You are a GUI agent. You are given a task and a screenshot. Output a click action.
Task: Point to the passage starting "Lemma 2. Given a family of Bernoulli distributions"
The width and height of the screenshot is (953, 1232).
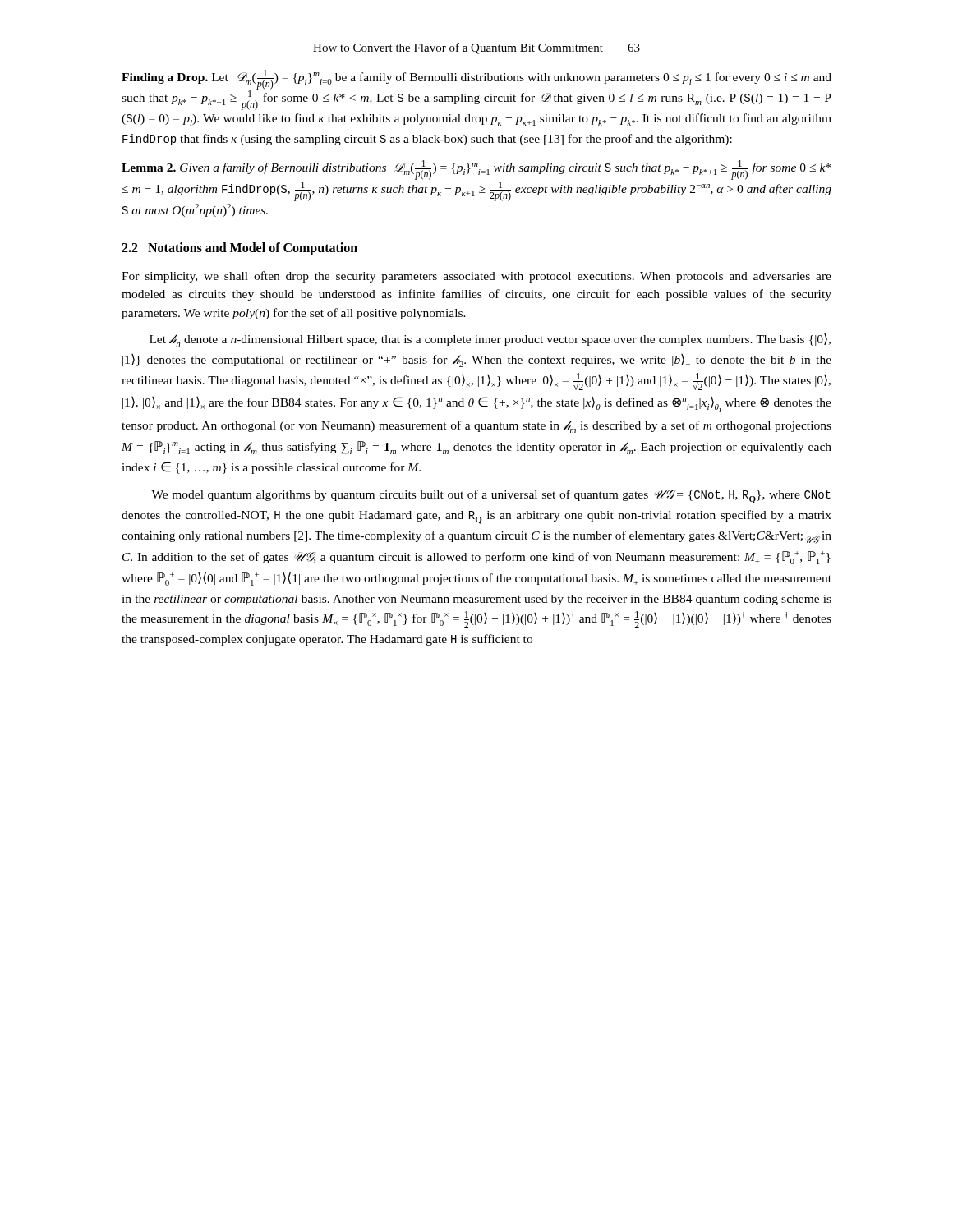(476, 188)
